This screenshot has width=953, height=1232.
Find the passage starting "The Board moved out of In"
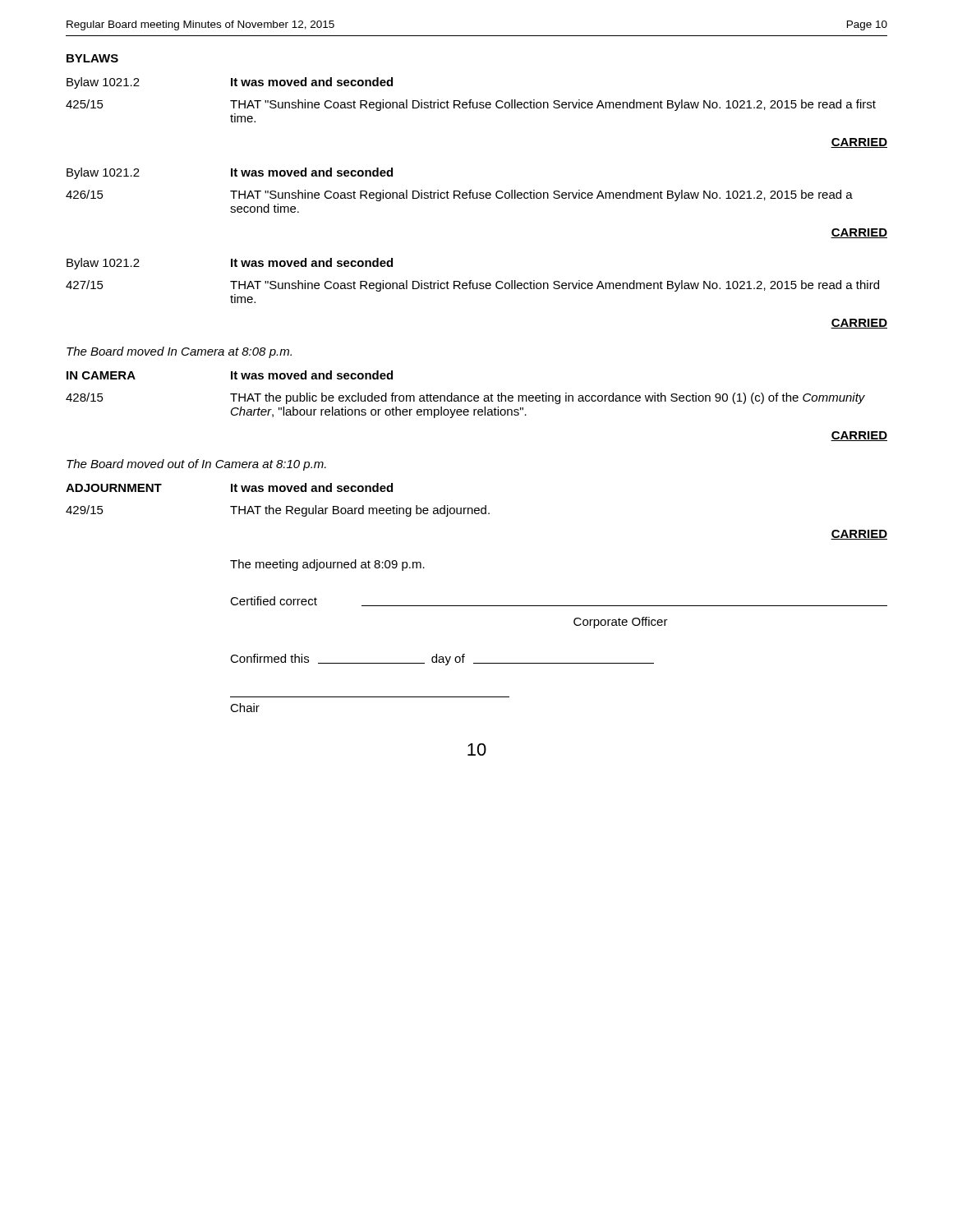click(197, 464)
